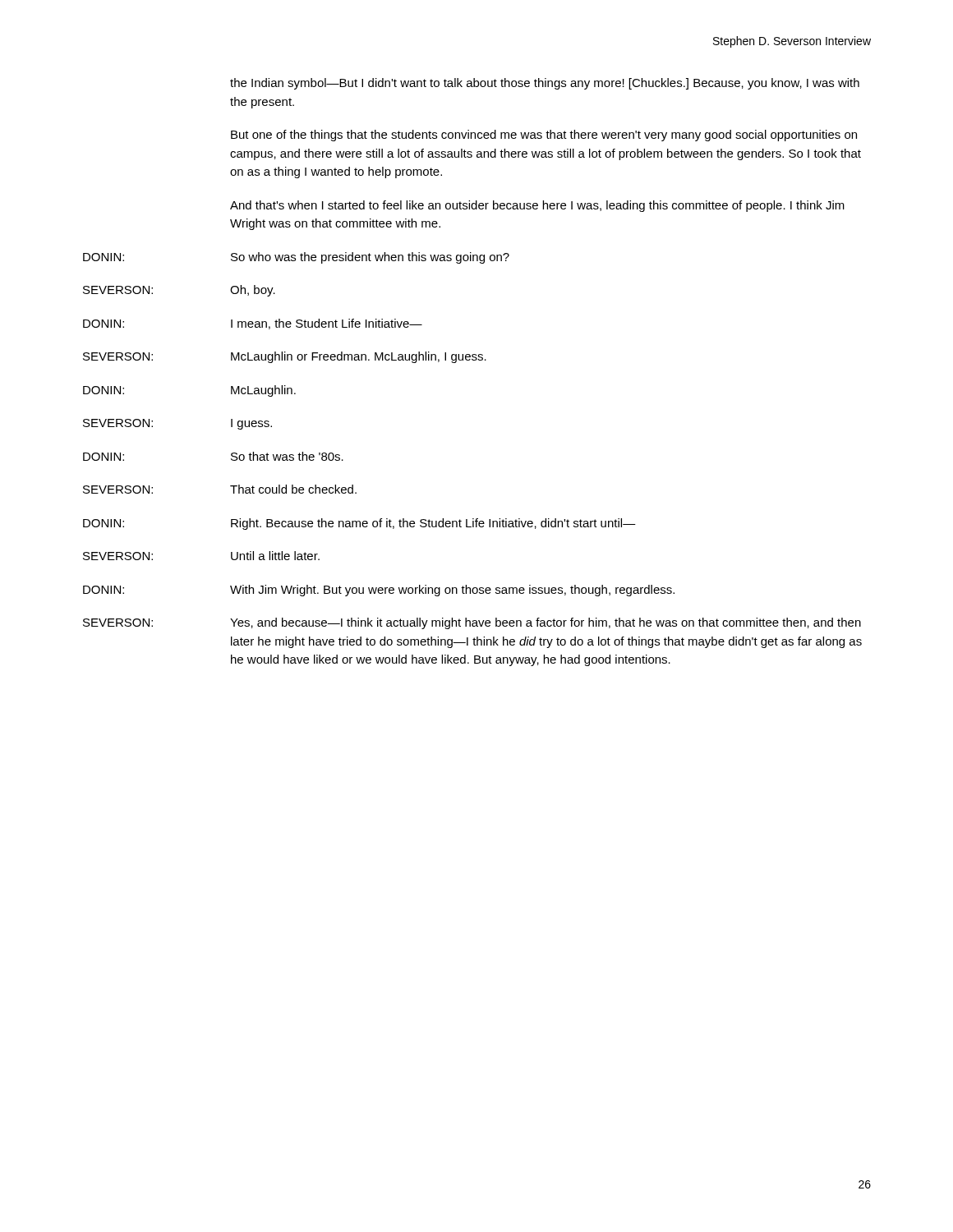Point to the block beginning "DONIN: So who was the president when this"
The width and height of the screenshot is (953, 1232).
coord(476,257)
